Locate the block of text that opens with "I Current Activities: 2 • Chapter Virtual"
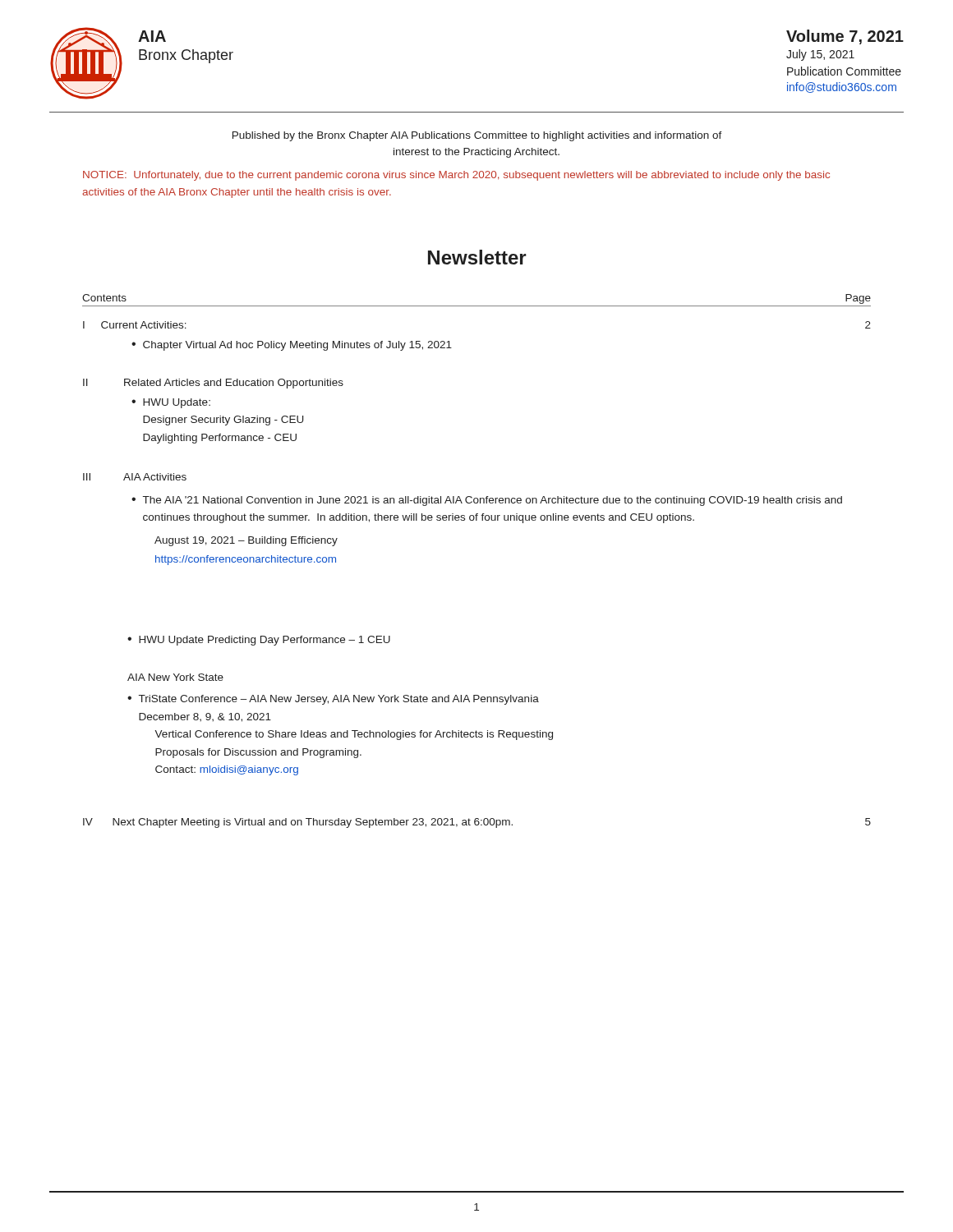Image resolution: width=953 pixels, height=1232 pixels. 148,325
